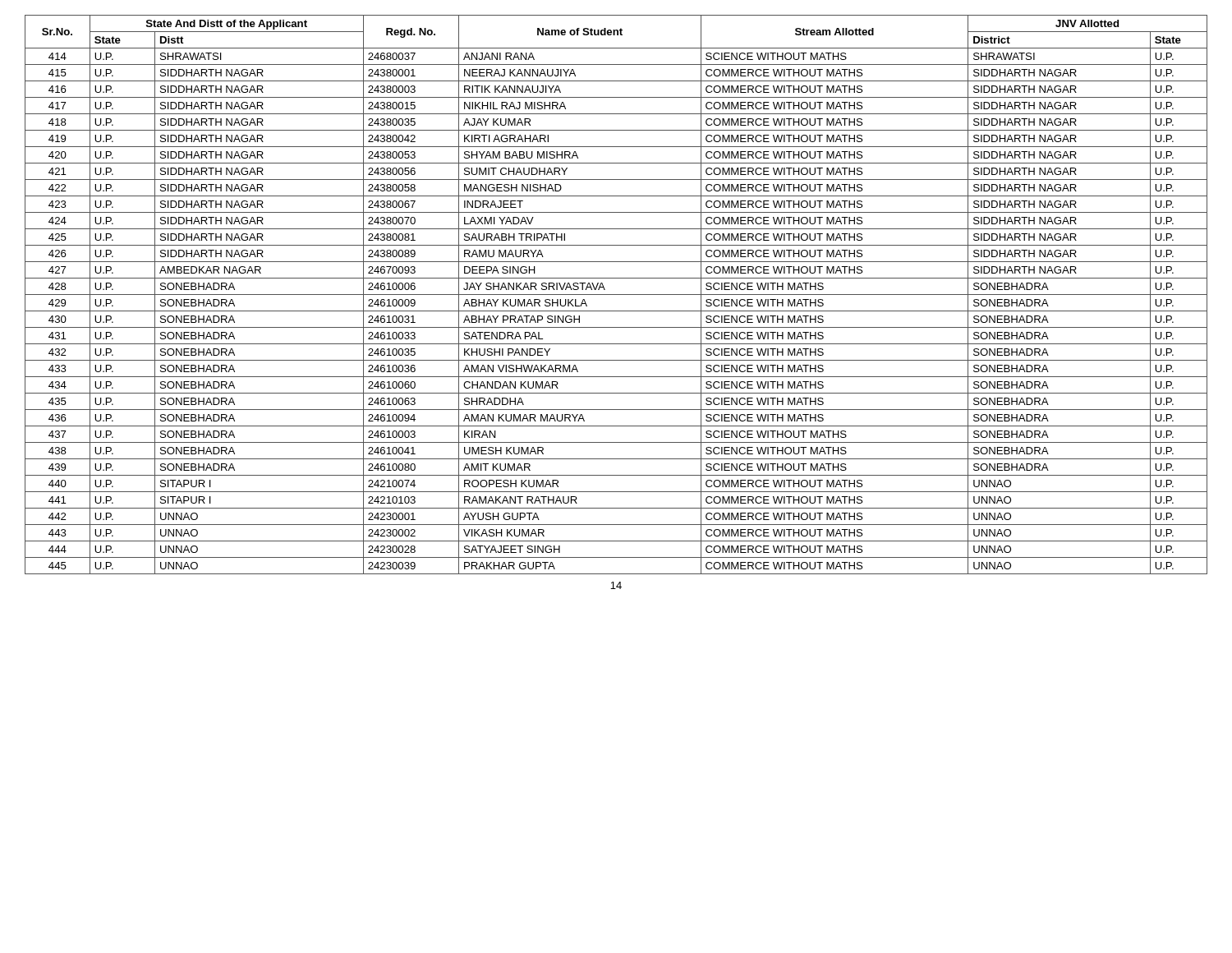Locate the table with the text "KIRTI AGRAHARI"
The image size is (1232, 953).
[616, 295]
